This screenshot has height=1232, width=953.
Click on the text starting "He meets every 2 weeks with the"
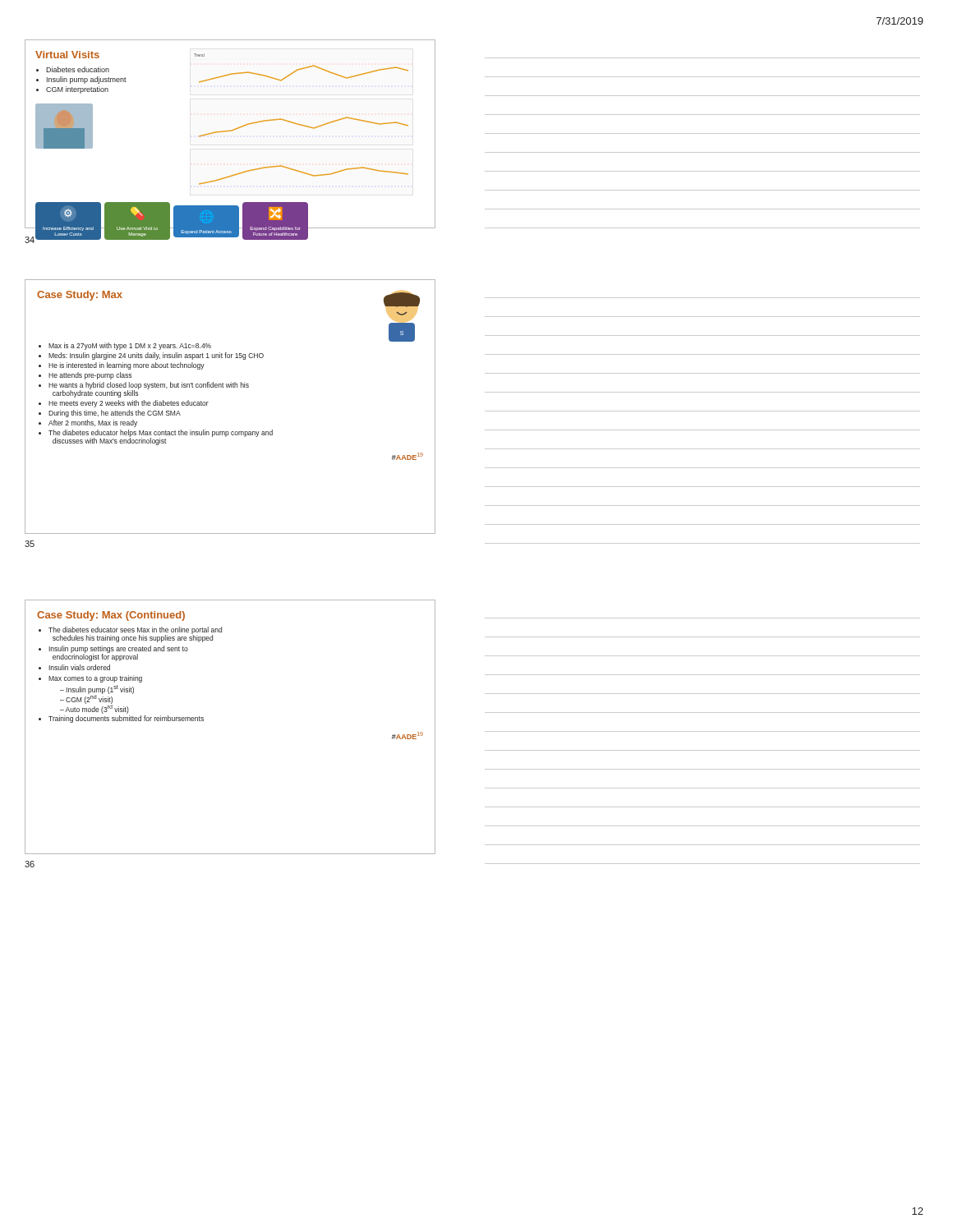[x=128, y=403]
